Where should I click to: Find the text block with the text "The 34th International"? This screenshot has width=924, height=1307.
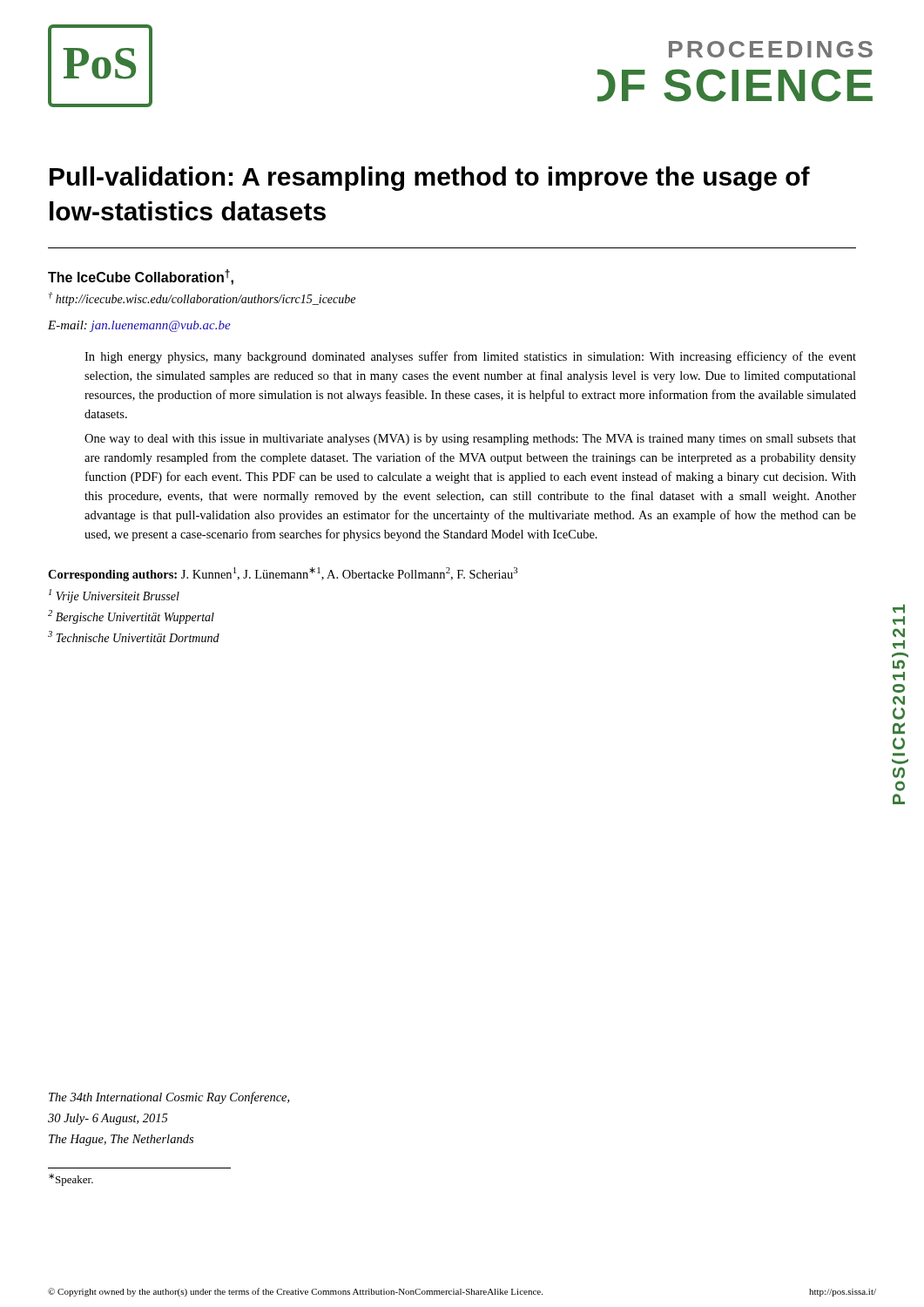pos(169,1118)
